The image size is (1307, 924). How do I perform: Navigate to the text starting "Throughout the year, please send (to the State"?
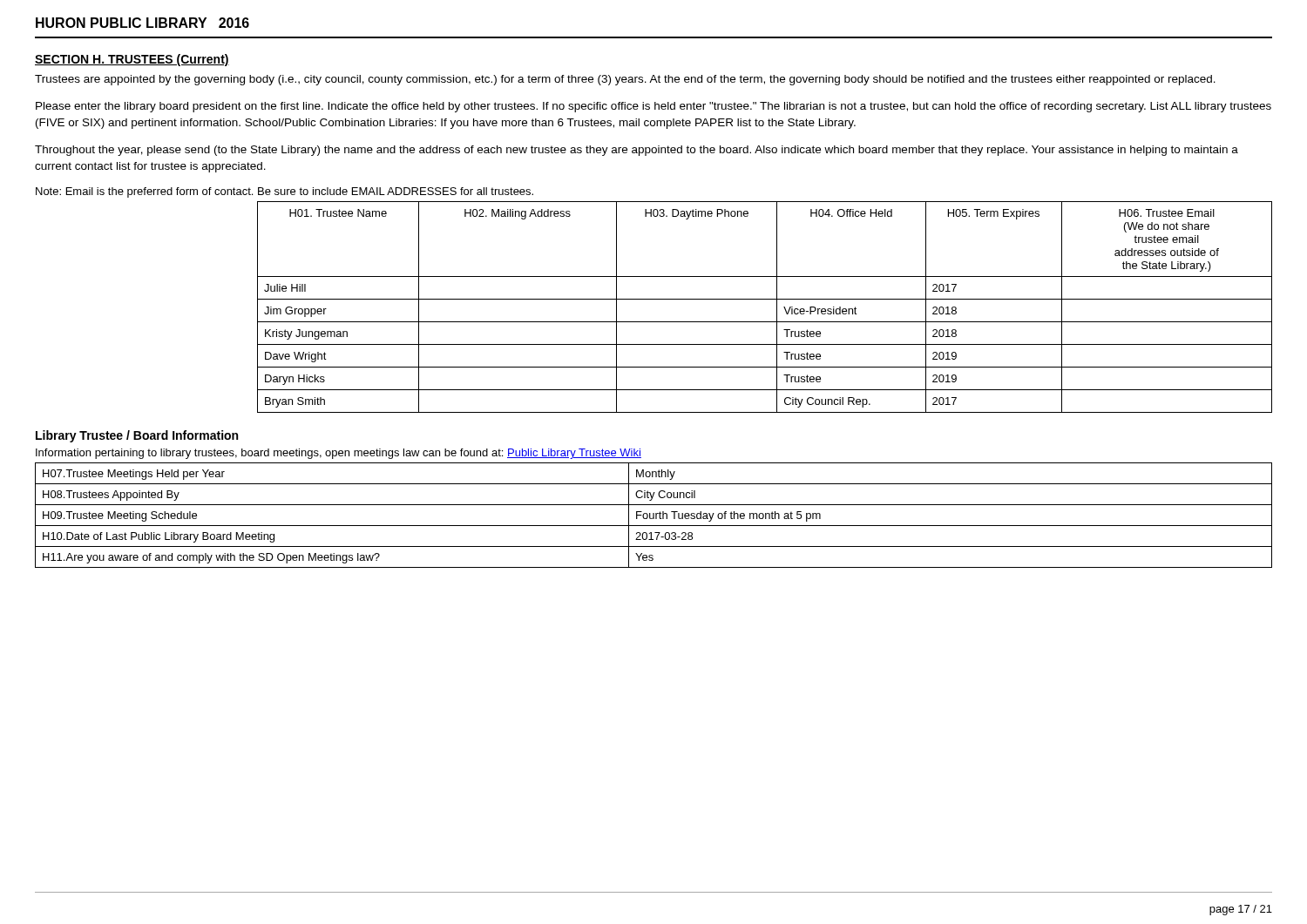[636, 157]
